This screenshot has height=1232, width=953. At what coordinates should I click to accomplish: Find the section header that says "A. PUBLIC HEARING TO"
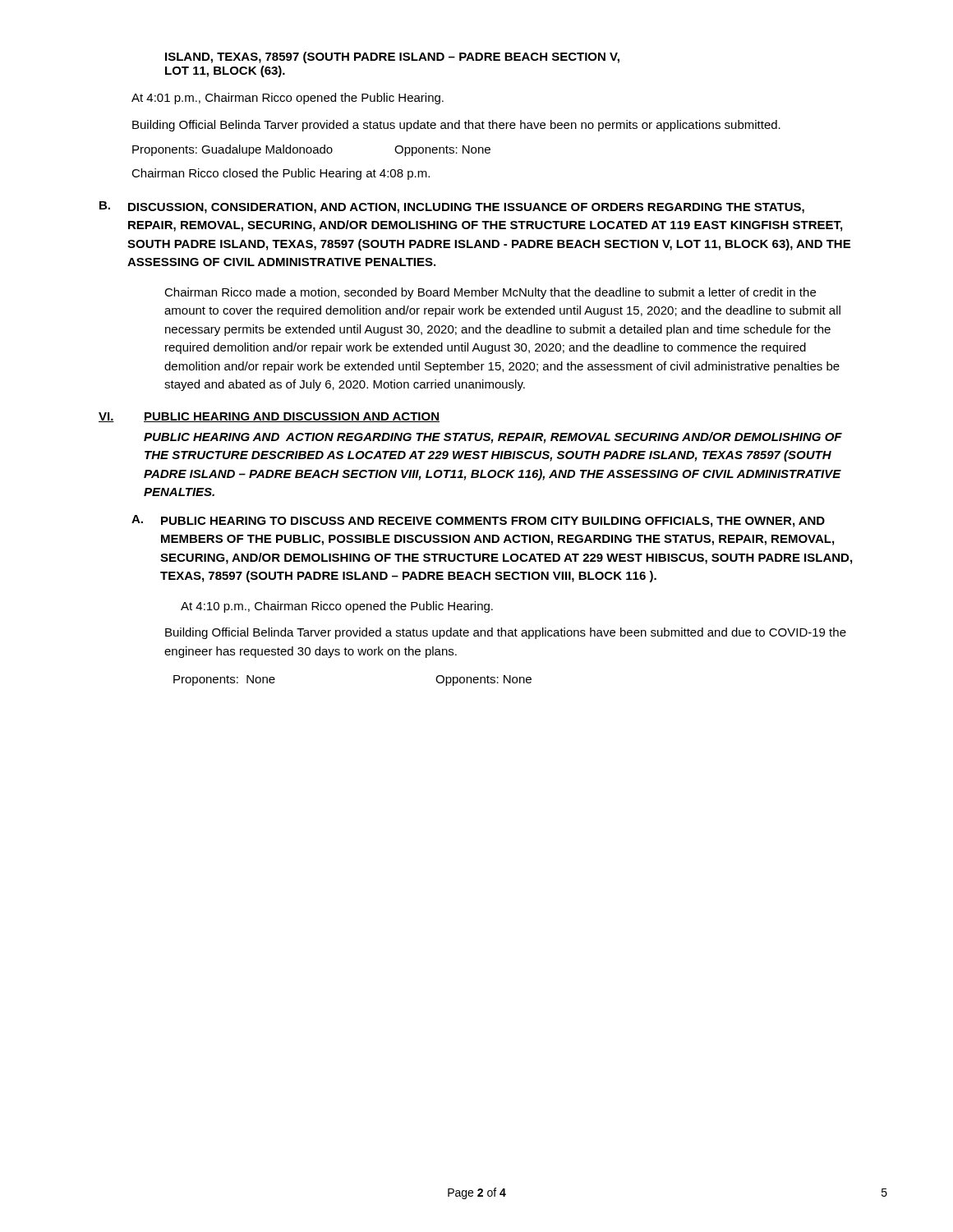coord(493,548)
